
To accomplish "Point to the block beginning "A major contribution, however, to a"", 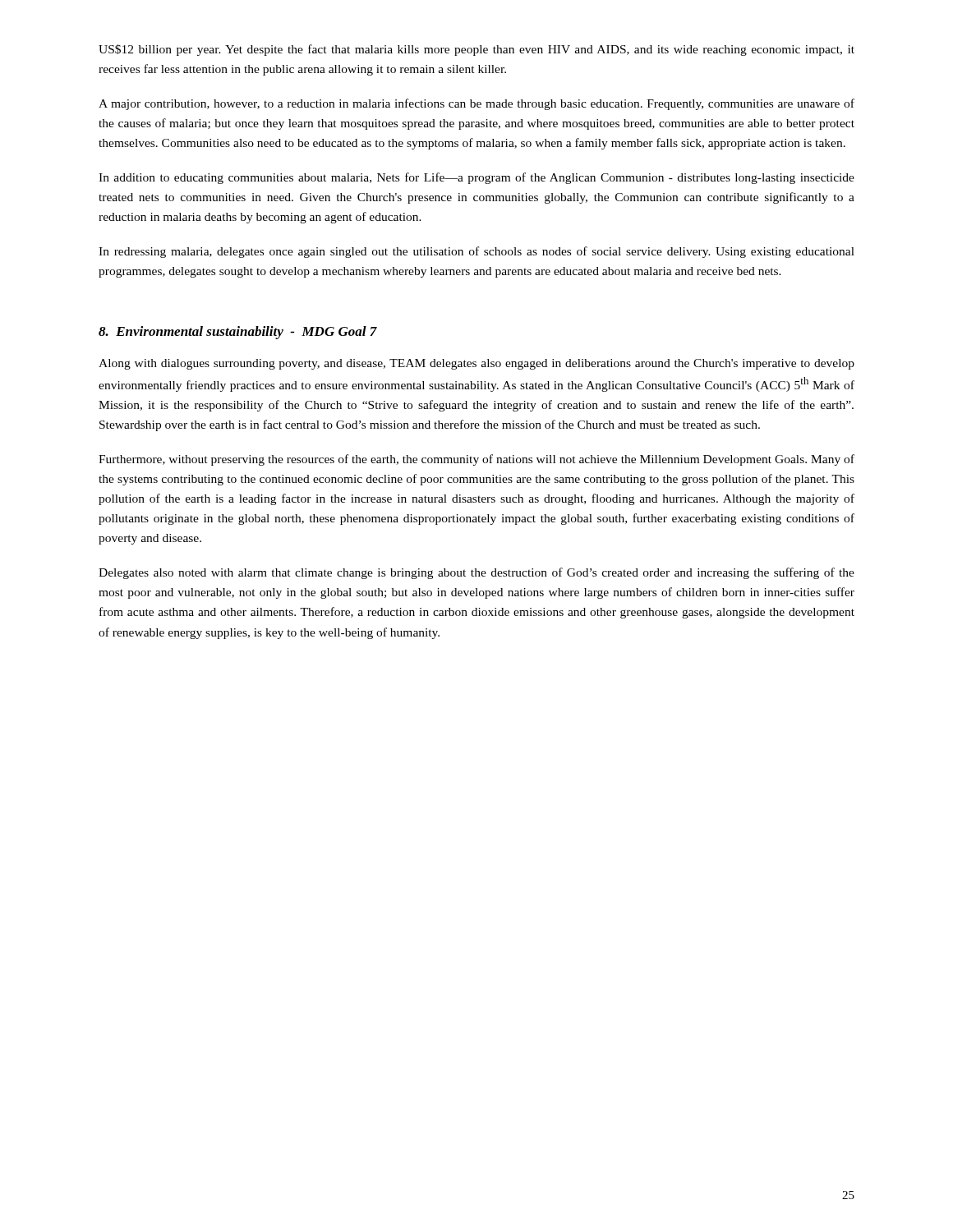I will [476, 123].
